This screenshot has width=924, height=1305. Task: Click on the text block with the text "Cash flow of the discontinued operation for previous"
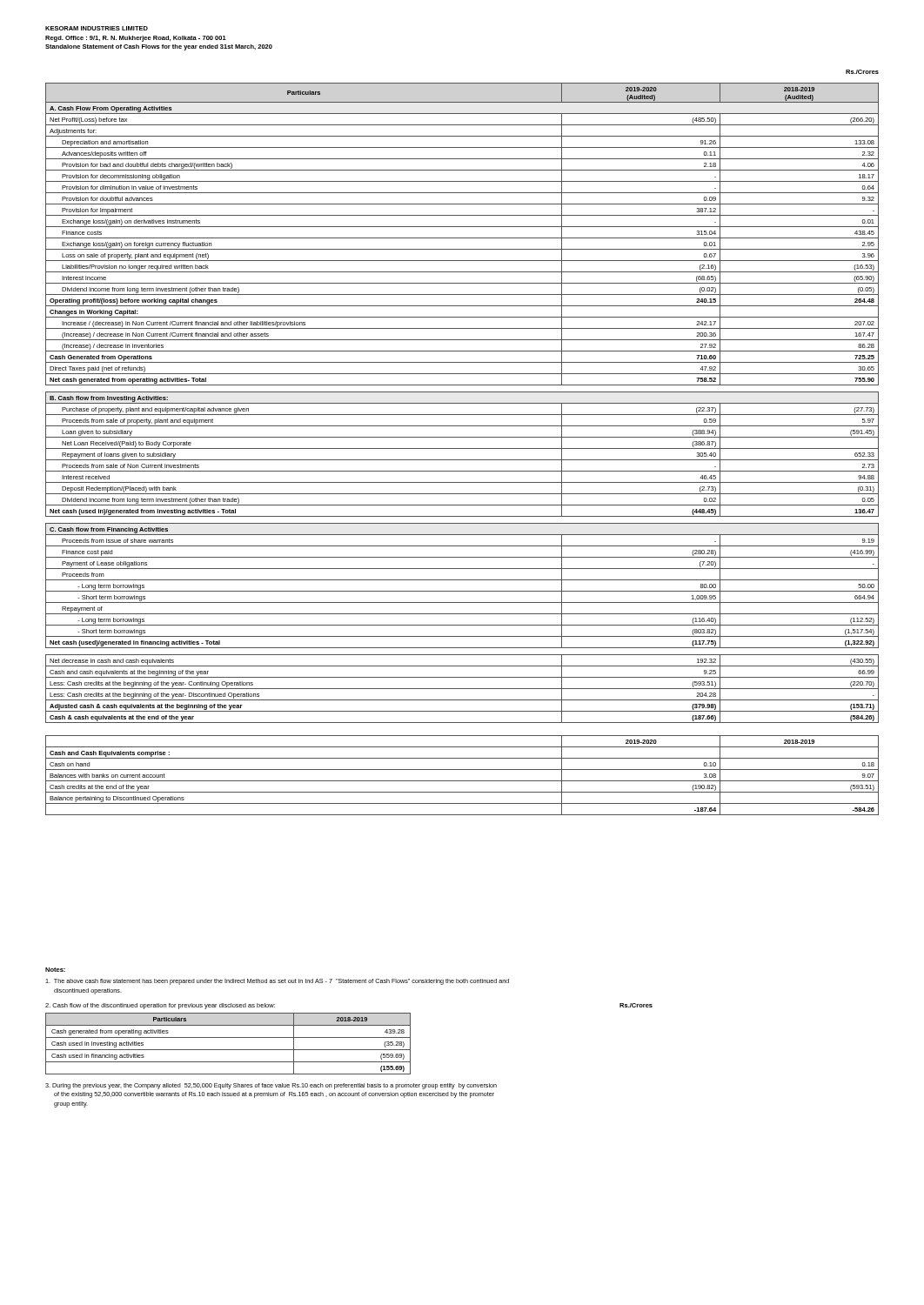click(x=349, y=1005)
